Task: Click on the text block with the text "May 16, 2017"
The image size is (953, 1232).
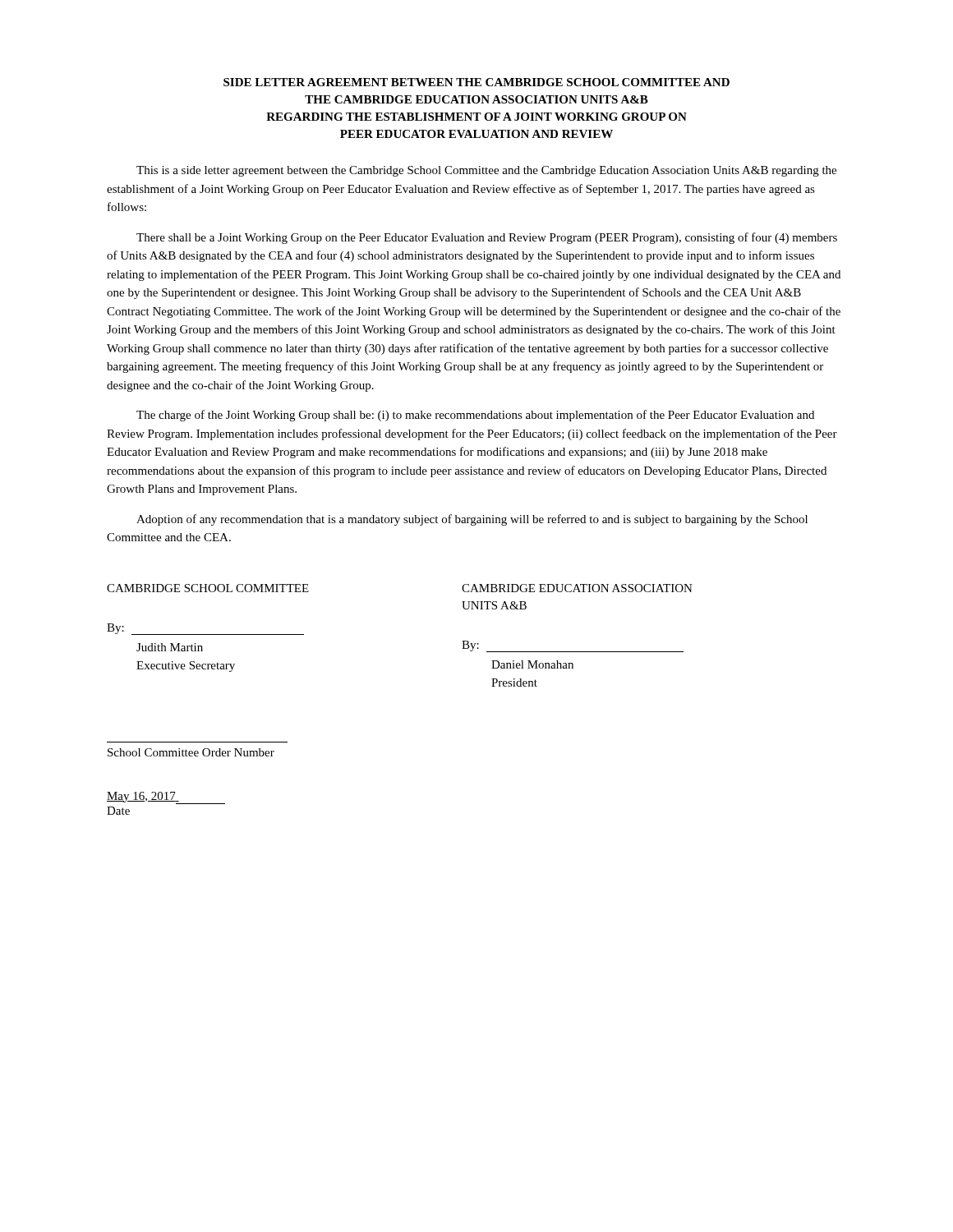Action: (x=166, y=798)
